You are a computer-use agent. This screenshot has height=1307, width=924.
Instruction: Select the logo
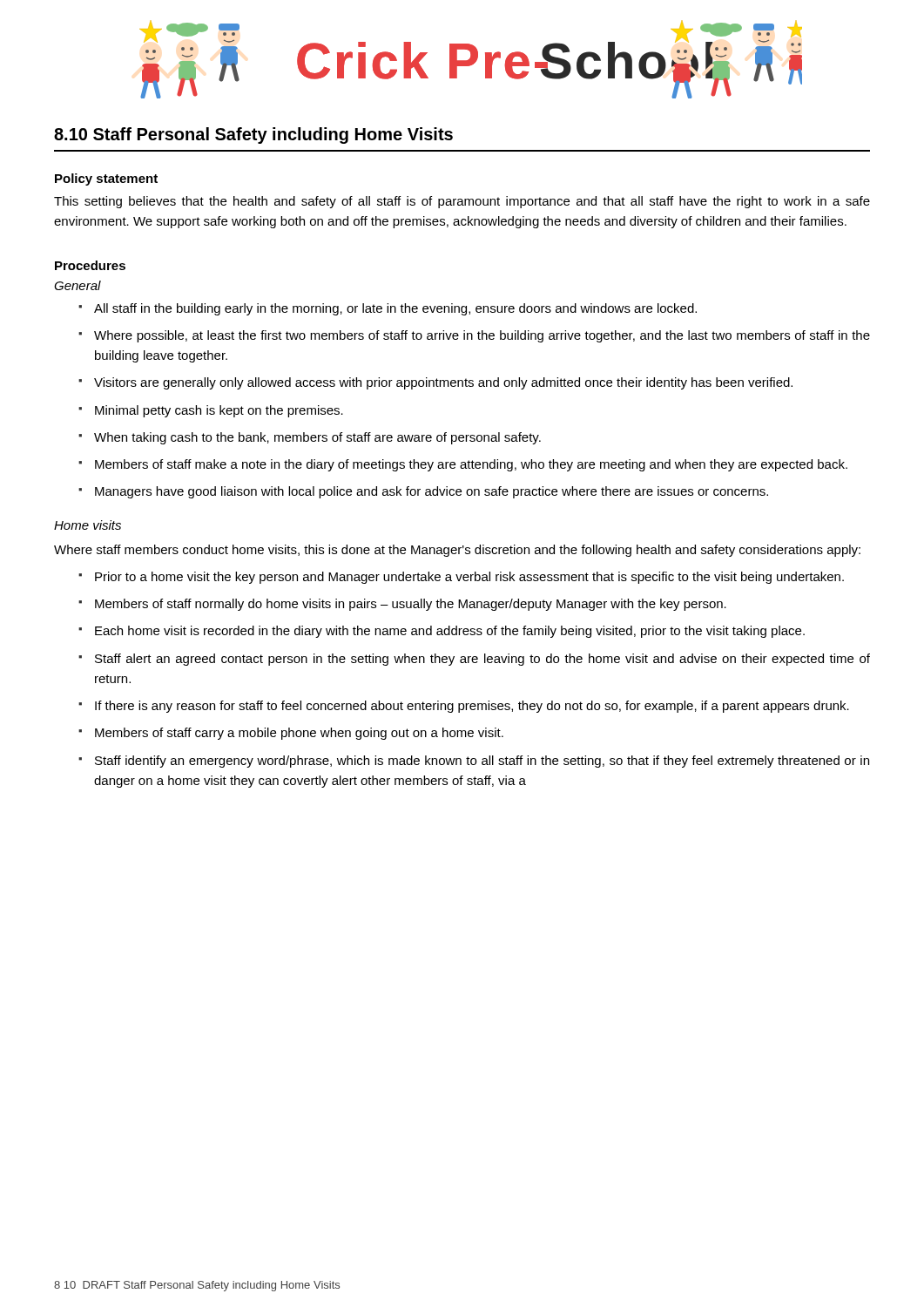(462, 54)
